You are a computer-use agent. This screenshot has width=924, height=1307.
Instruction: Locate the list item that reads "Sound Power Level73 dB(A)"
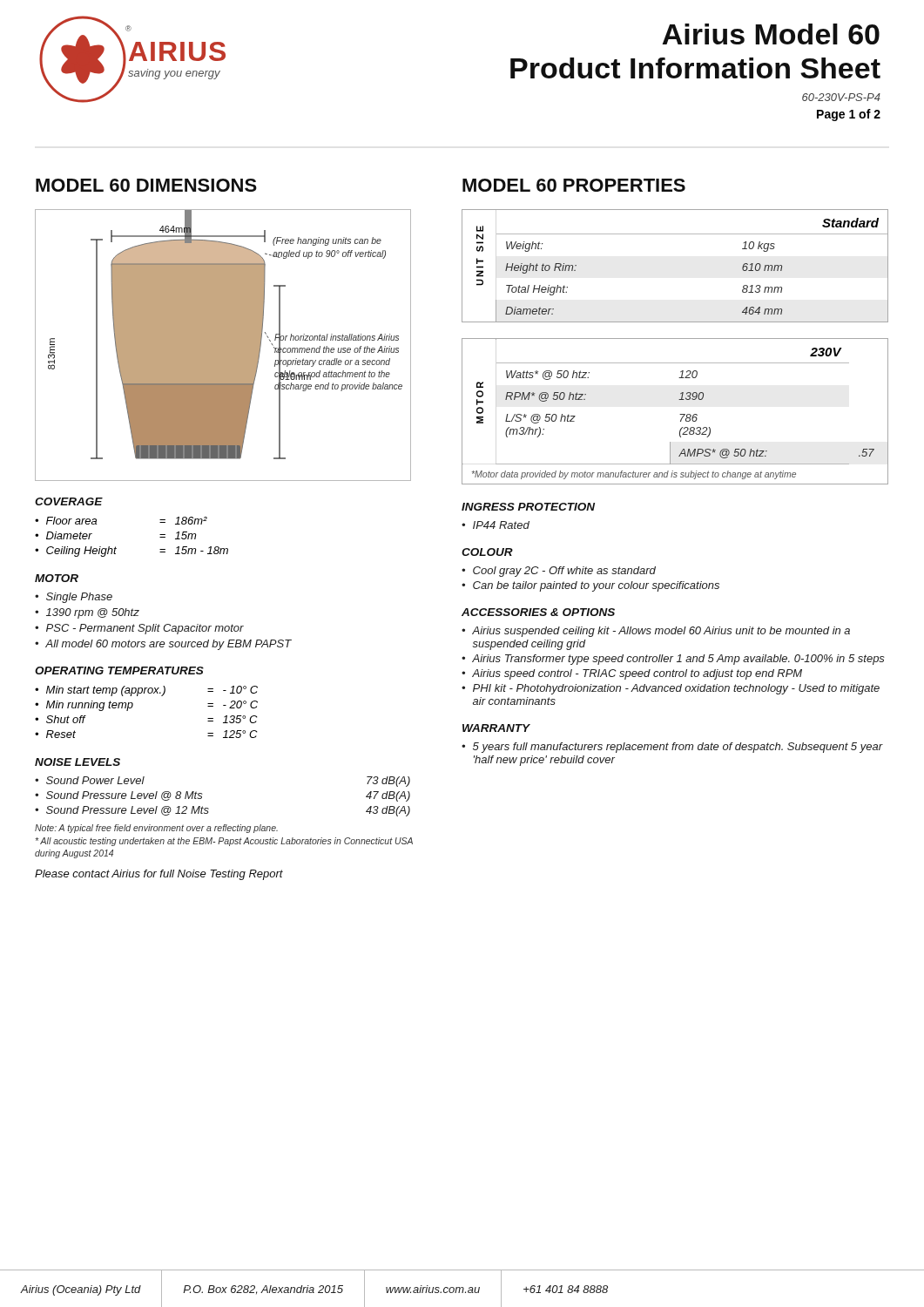(98, 782)
